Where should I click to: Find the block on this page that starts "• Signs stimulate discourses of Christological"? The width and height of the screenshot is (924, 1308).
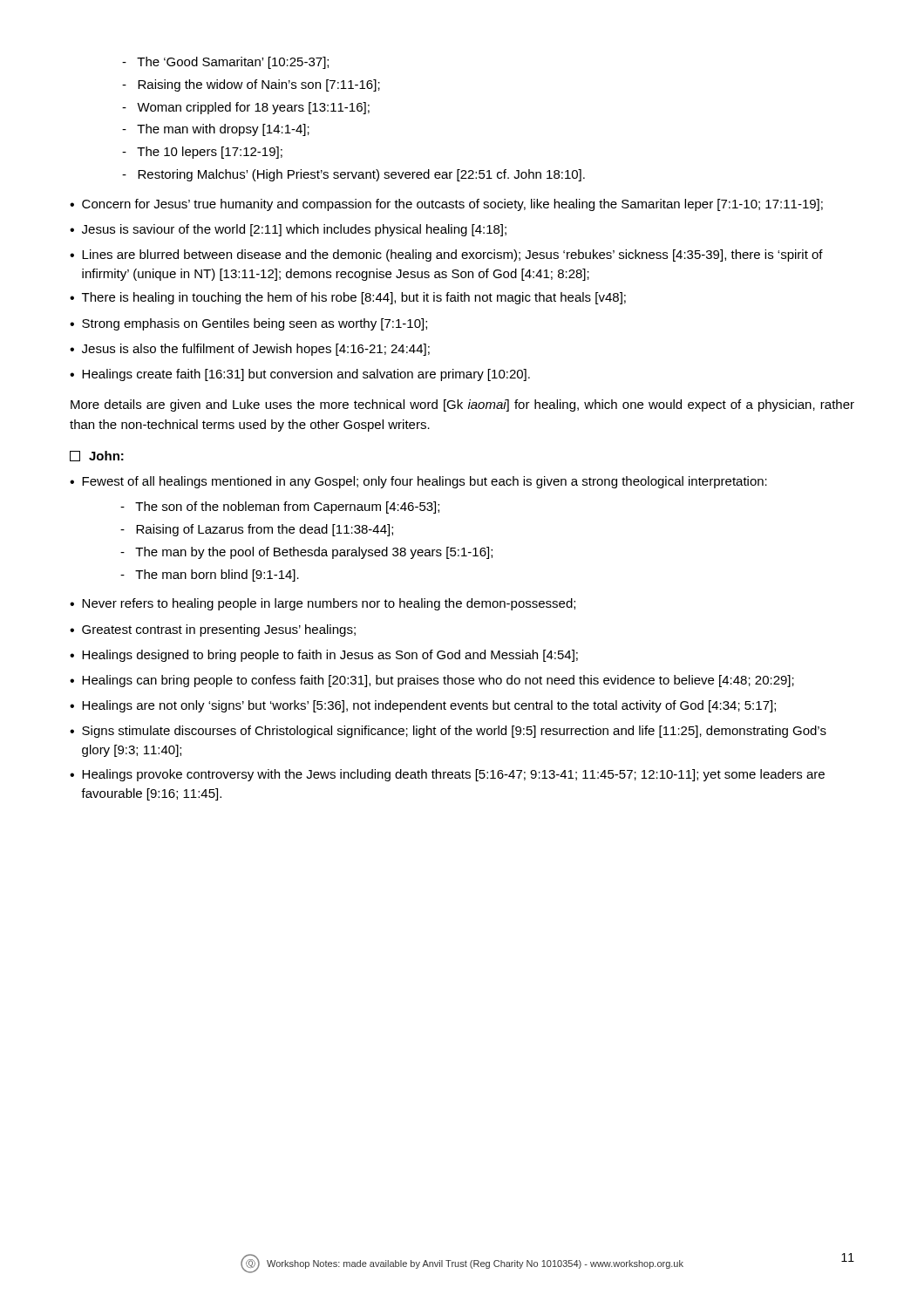pos(462,740)
